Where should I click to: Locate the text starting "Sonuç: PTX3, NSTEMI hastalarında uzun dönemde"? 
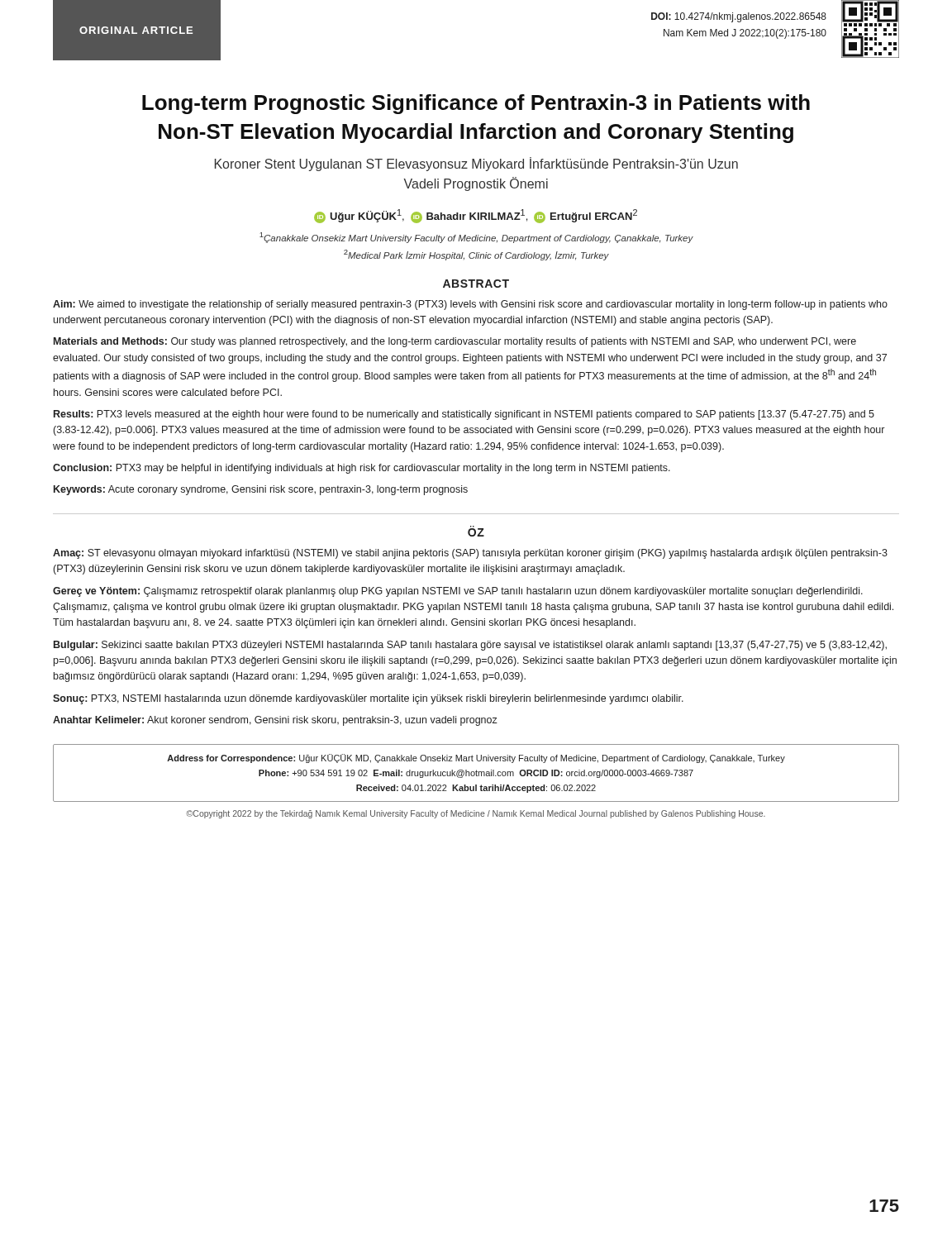coord(368,698)
